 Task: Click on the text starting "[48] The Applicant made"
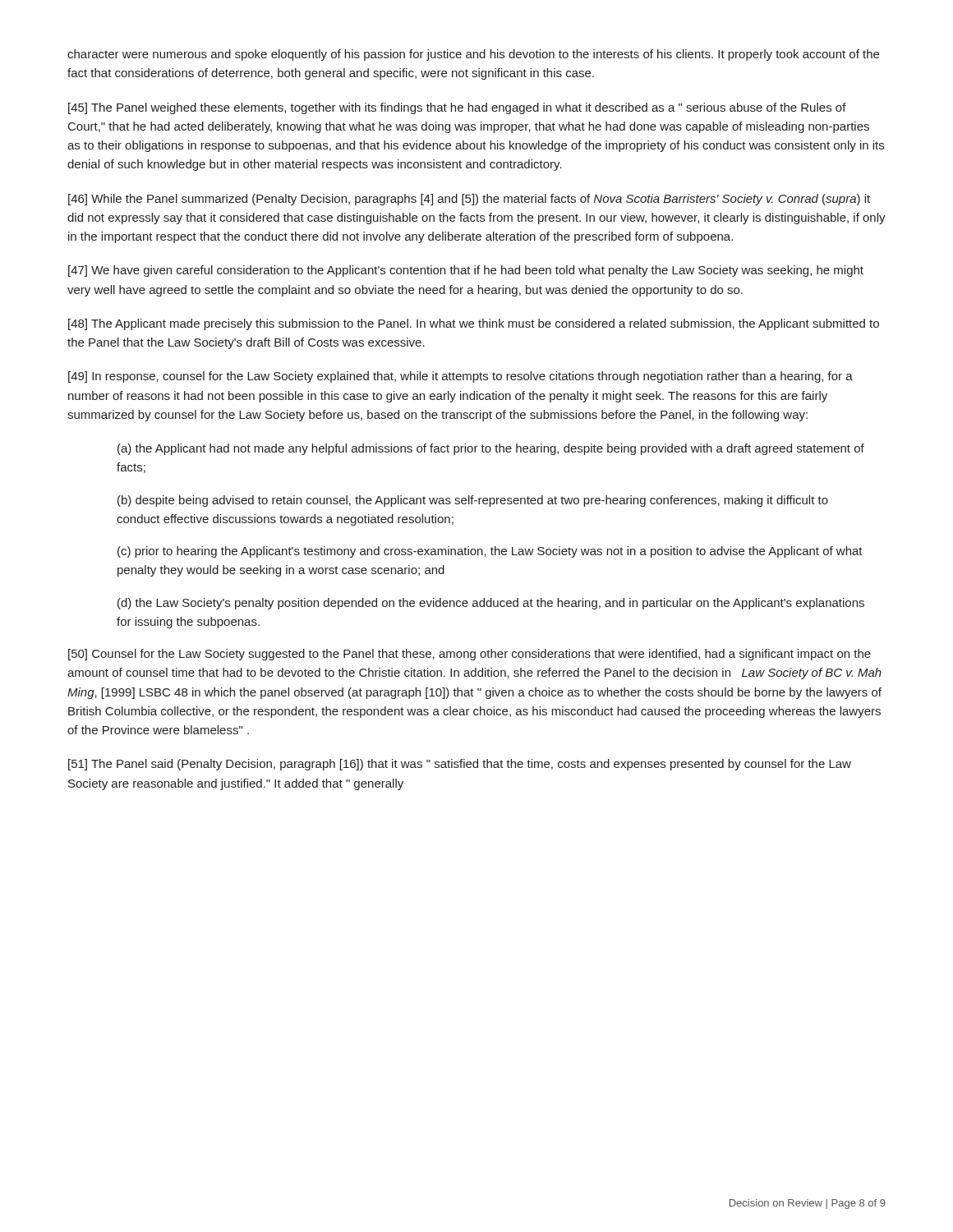pyautogui.click(x=473, y=333)
